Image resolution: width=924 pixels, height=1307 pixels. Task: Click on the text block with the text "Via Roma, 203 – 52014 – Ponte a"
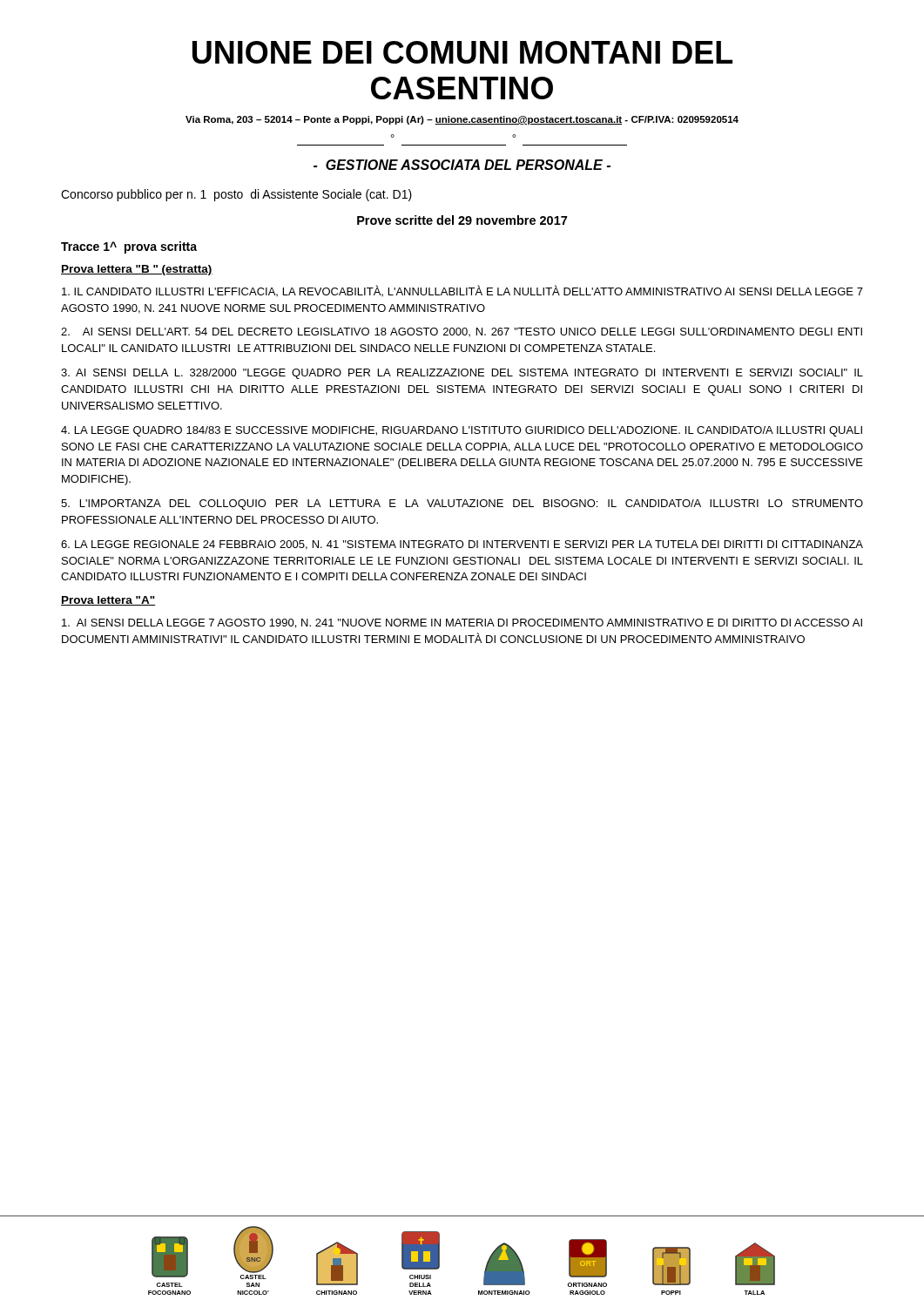pos(462,119)
